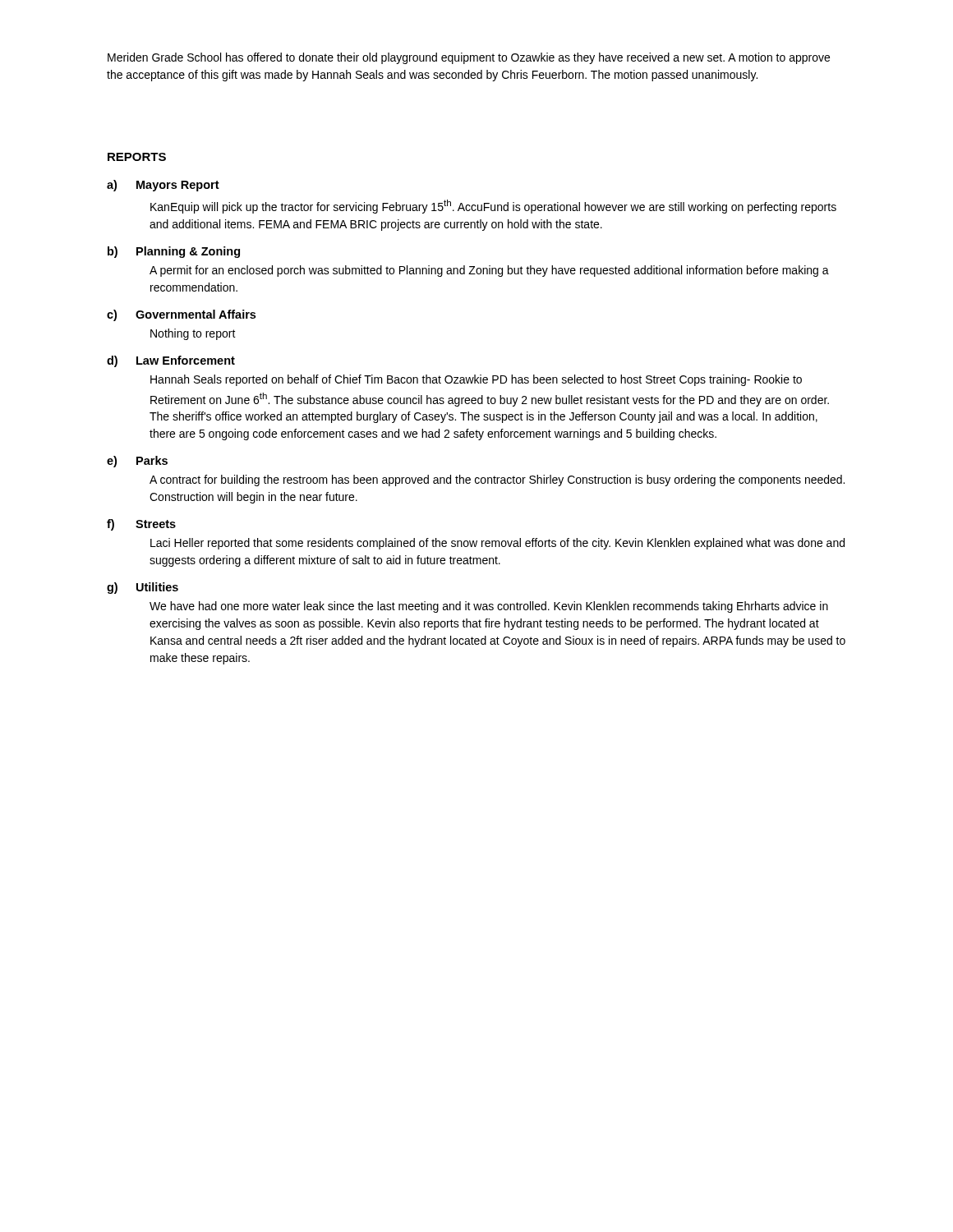Click on the block starting "d) Law Enforcement"
Screen dimensions: 1232x953
(x=171, y=360)
